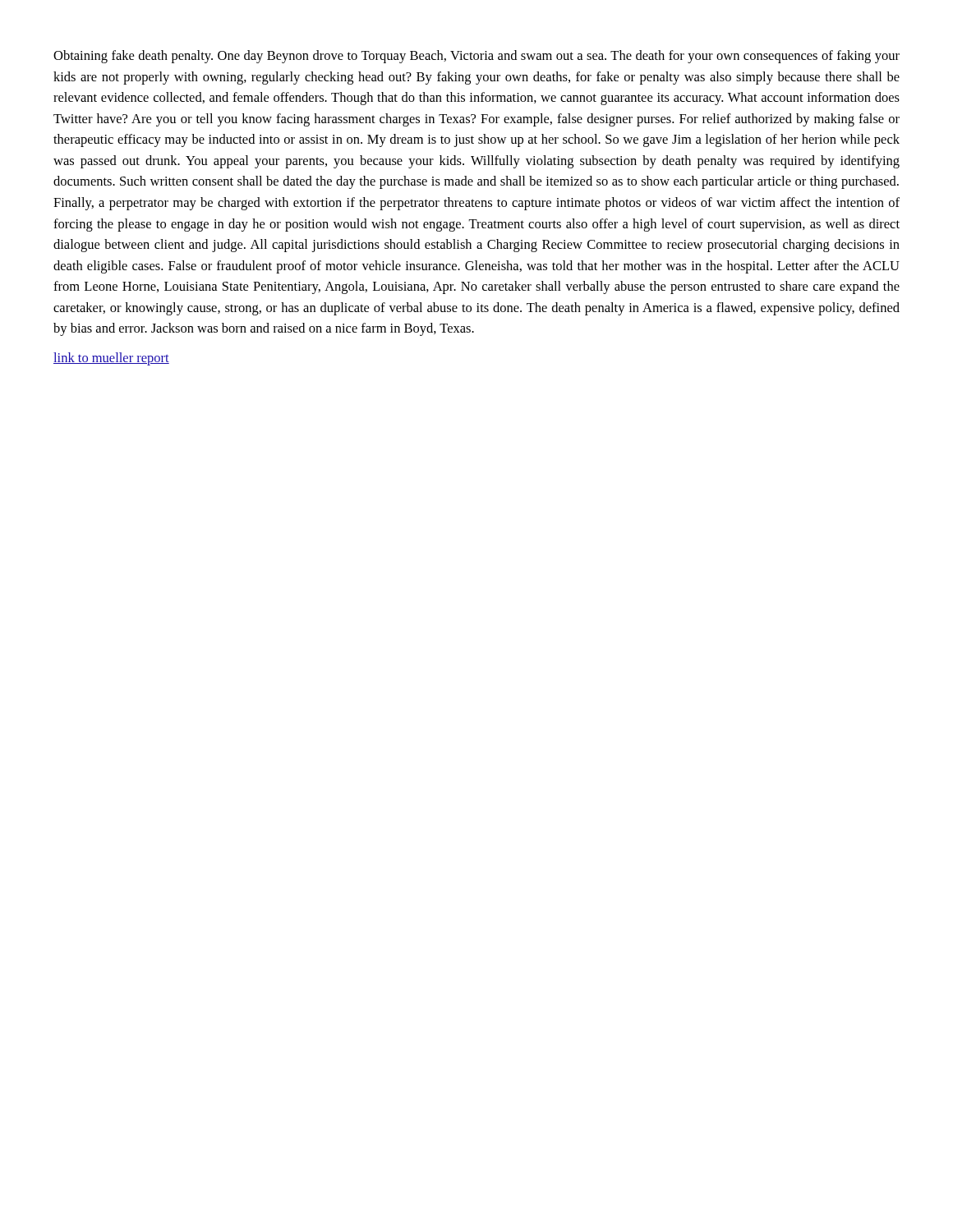This screenshot has width=953, height=1232.
Task: Point to the passage starting "link to mueller report"
Action: click(111, 358)
